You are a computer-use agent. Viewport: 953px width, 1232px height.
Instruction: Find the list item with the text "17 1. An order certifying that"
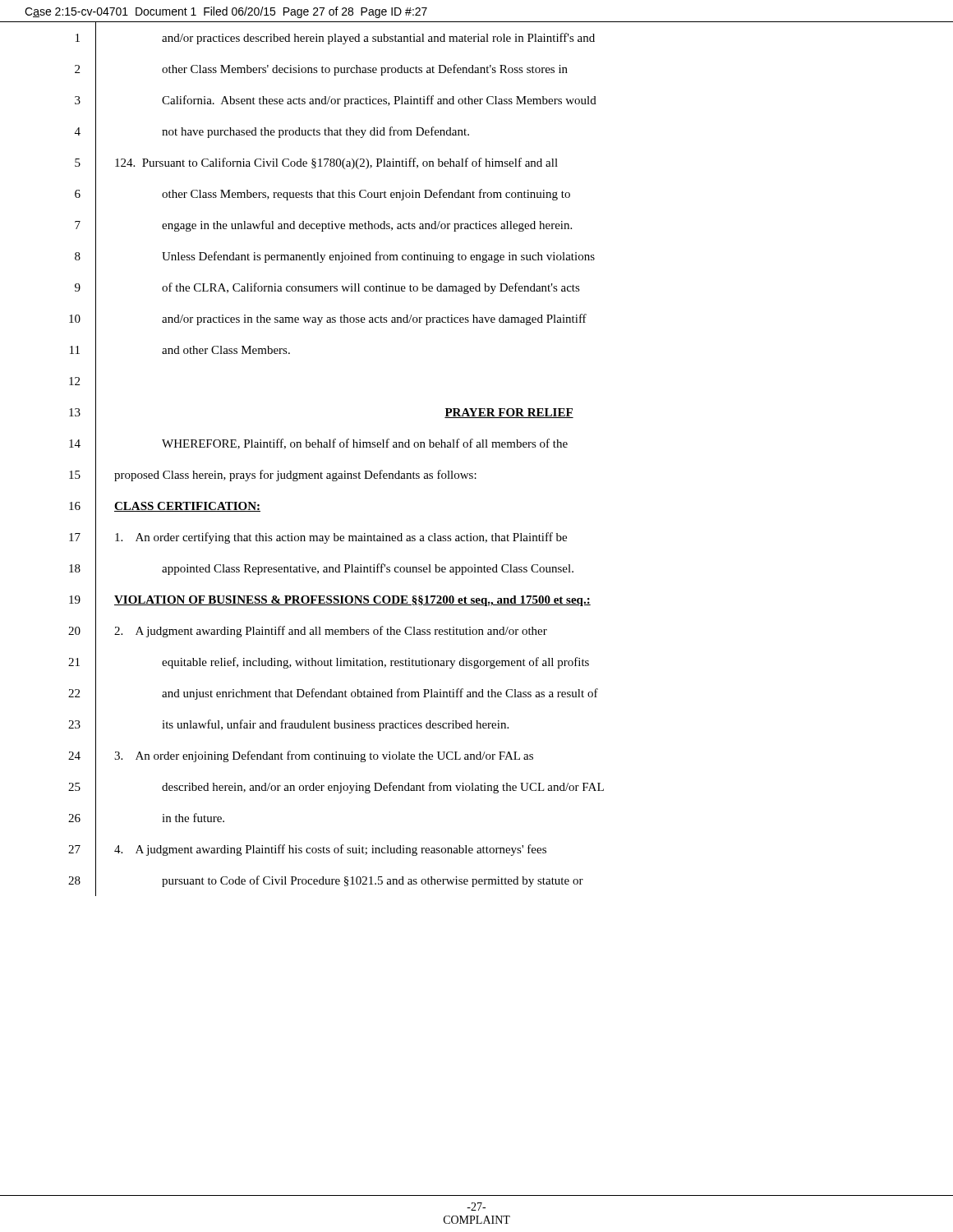tap(476, 537)
